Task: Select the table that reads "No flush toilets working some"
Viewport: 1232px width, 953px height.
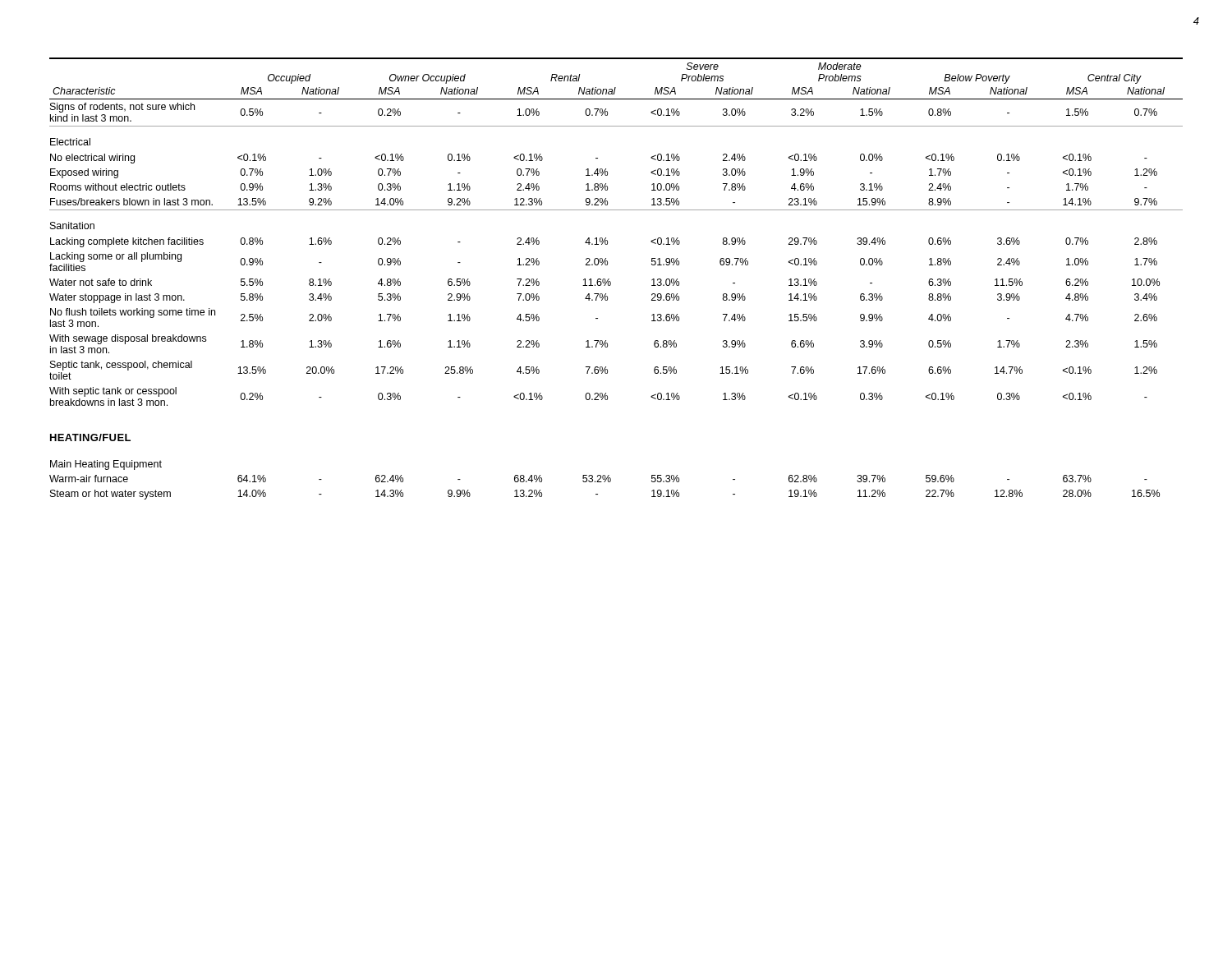Action: click(x=616, y=279)
